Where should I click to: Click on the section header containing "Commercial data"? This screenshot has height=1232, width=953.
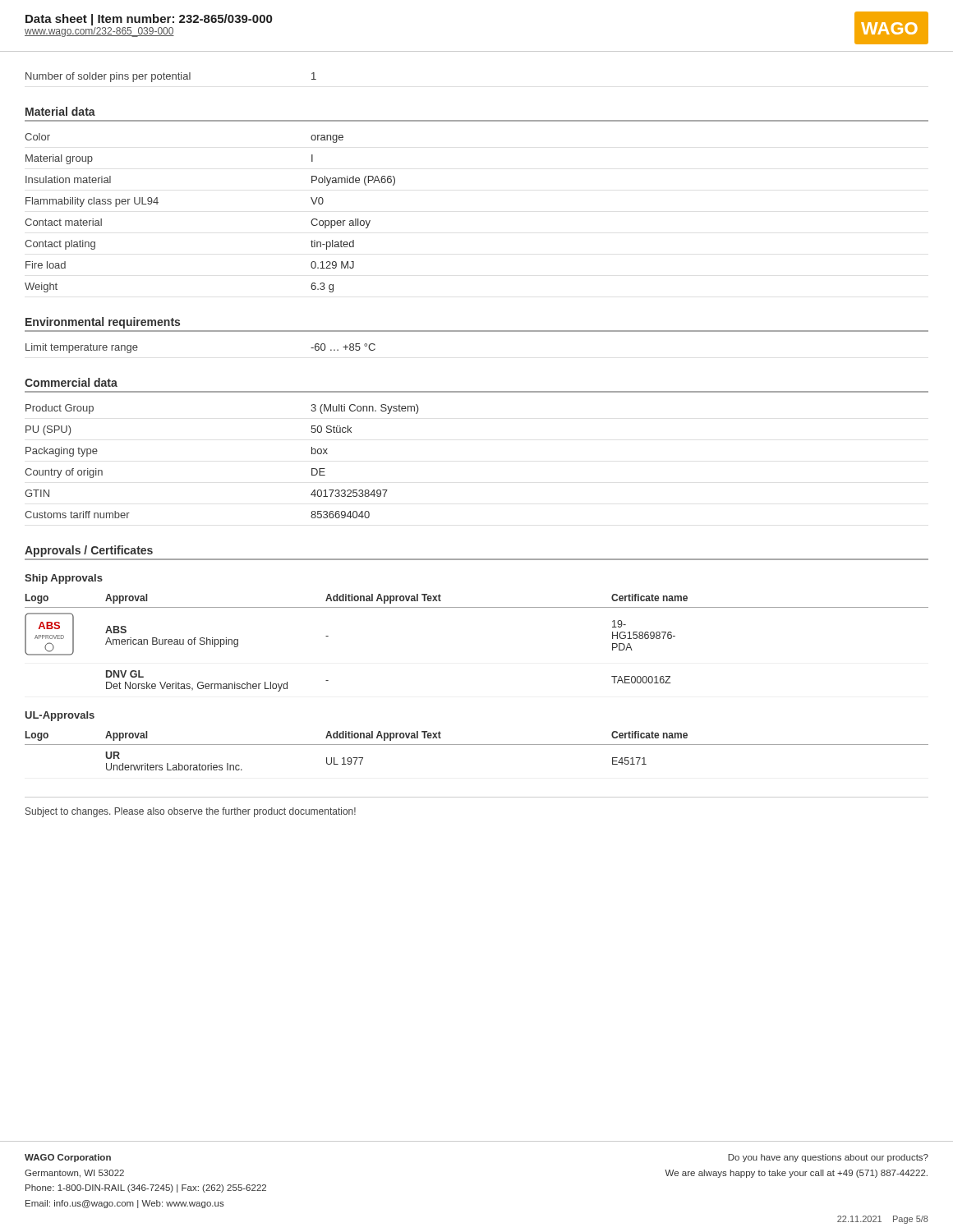(x=71, y=383)
